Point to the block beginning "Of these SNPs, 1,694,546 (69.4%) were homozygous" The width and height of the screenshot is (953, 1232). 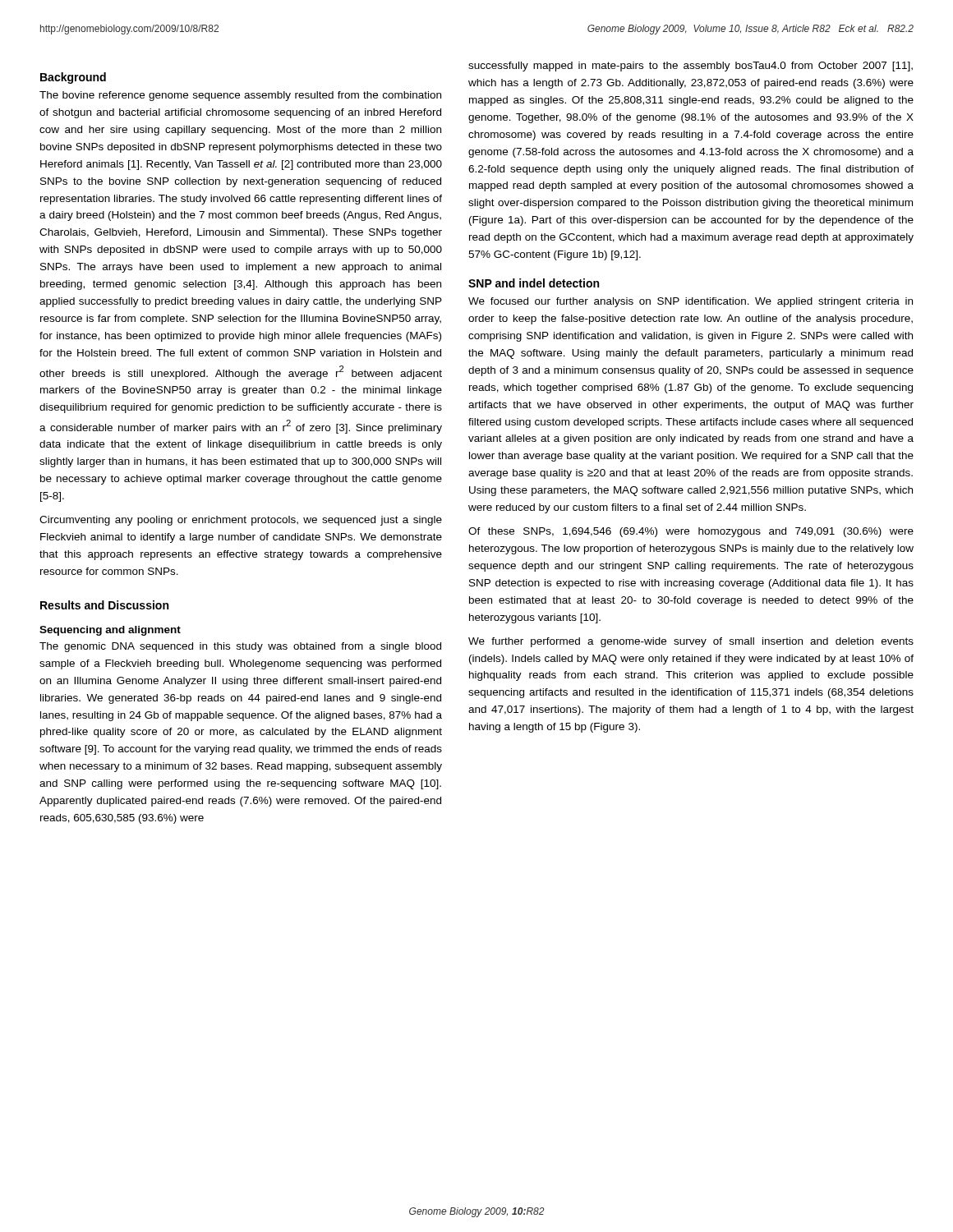pyautogui.click(x=691, y=575)
